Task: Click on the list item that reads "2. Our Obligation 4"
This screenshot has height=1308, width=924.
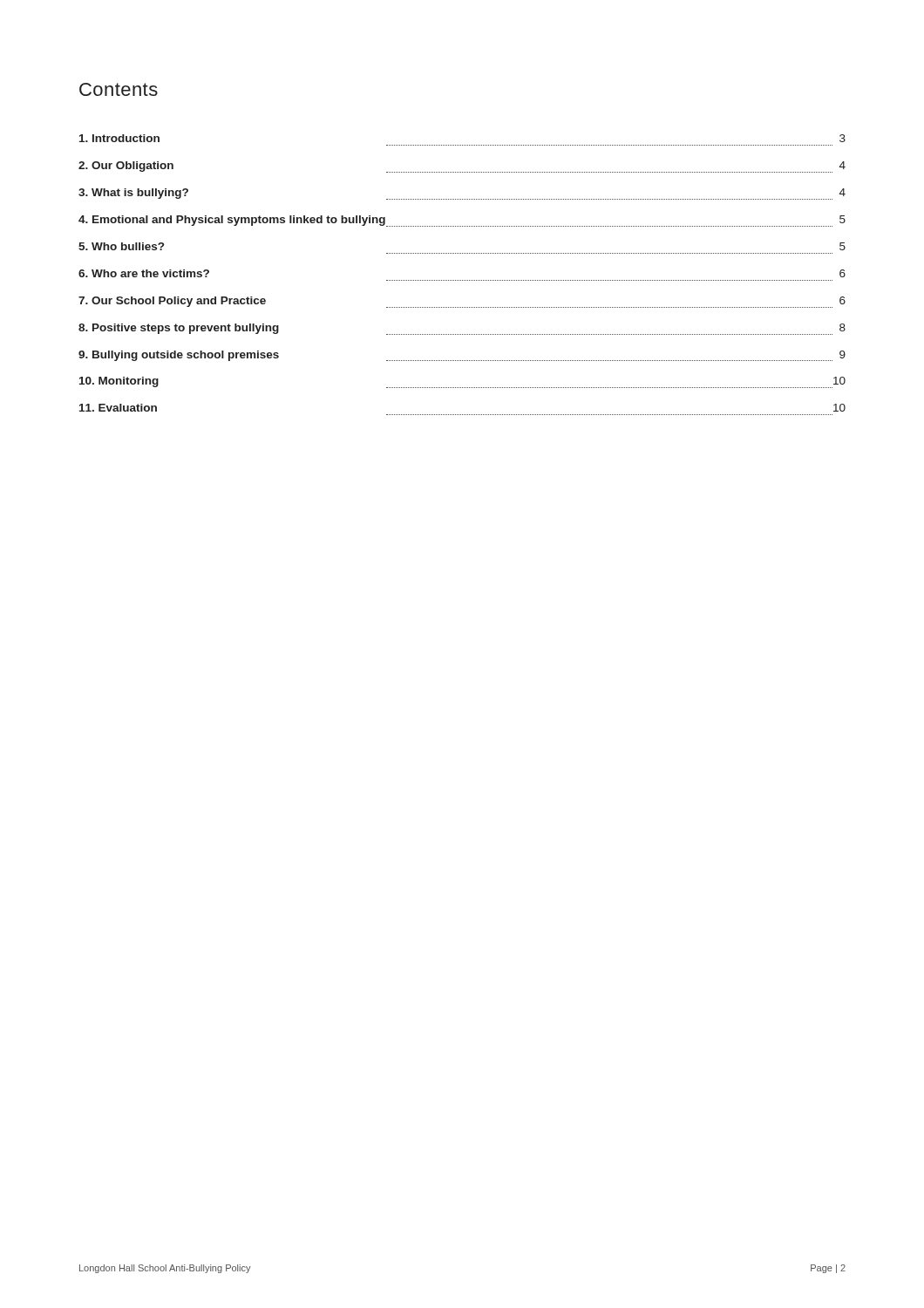Action: point(462,166)
